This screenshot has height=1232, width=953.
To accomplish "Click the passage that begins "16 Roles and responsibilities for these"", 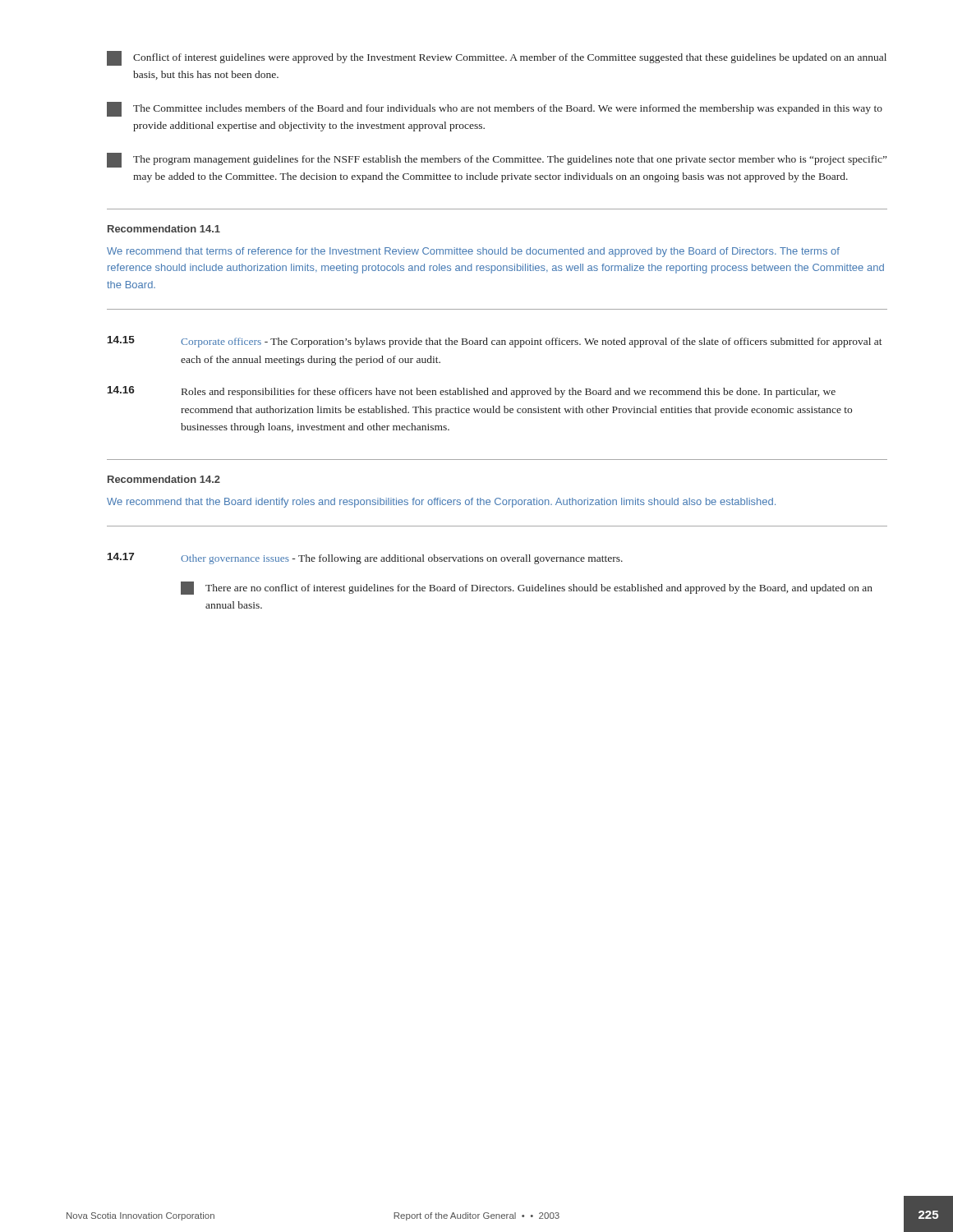I will tap(497, 409).
